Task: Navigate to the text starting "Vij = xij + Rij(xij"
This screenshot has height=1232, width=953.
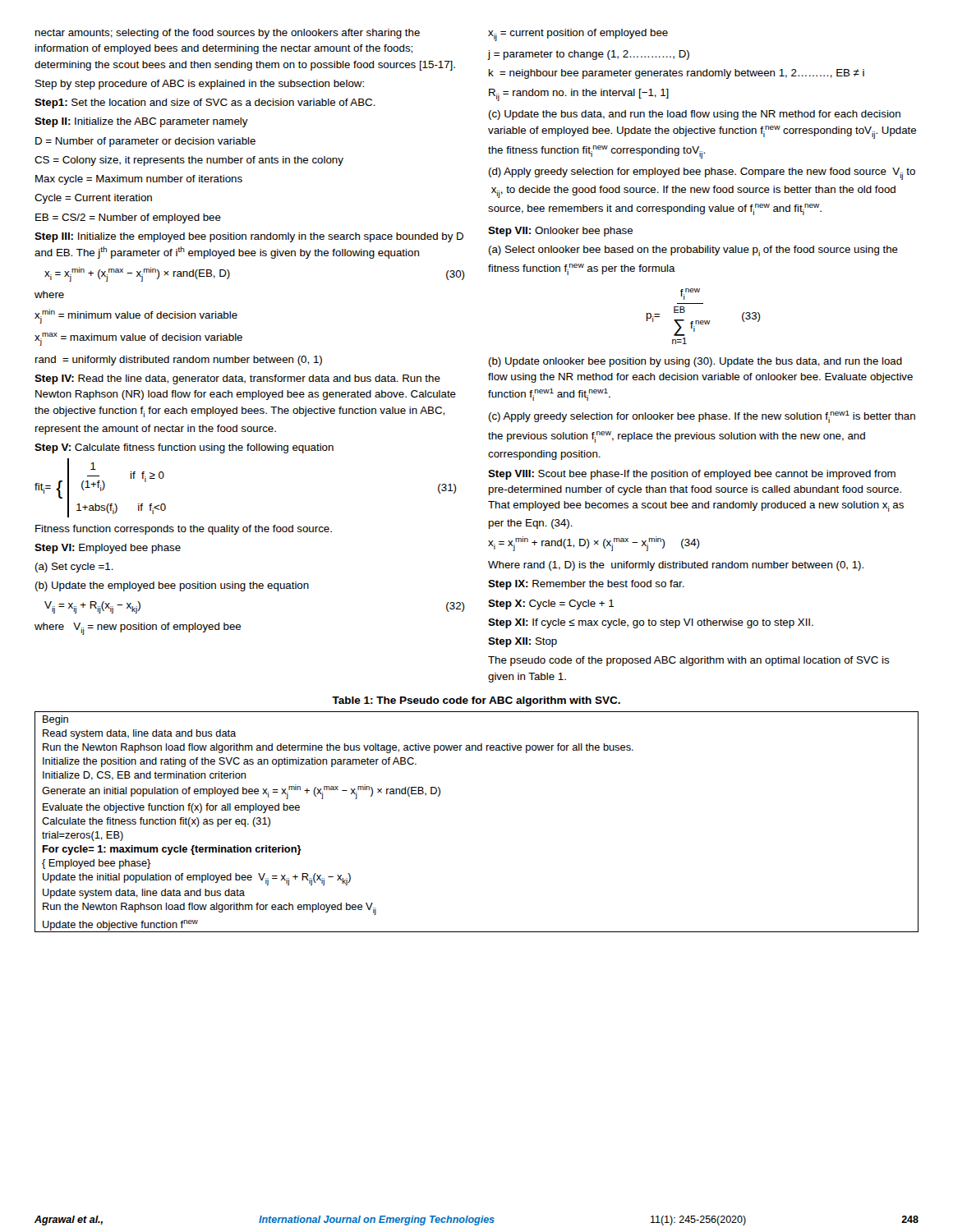Action: [94, 607]
